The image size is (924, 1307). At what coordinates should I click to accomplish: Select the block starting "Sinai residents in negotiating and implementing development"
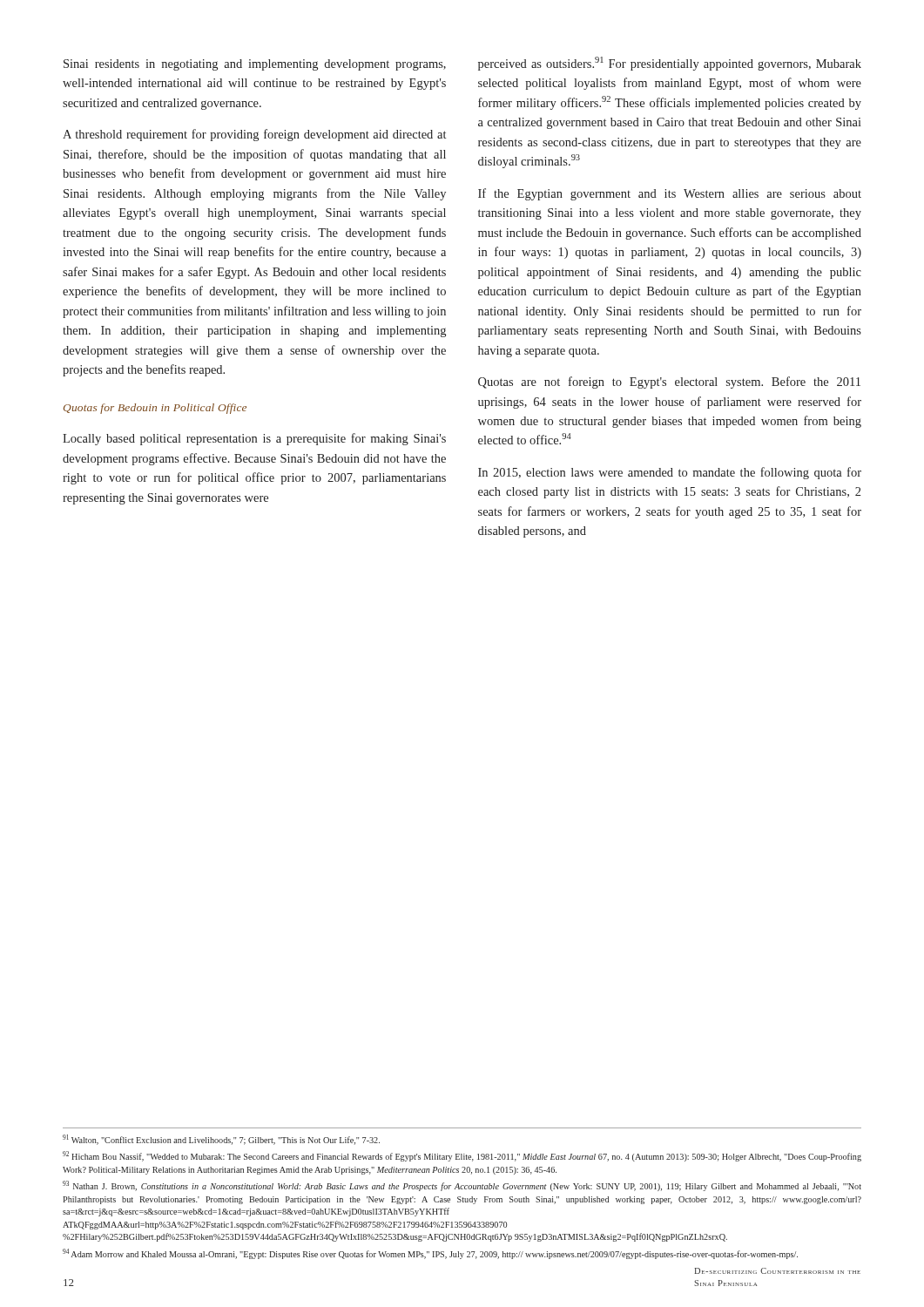(255, 83)
